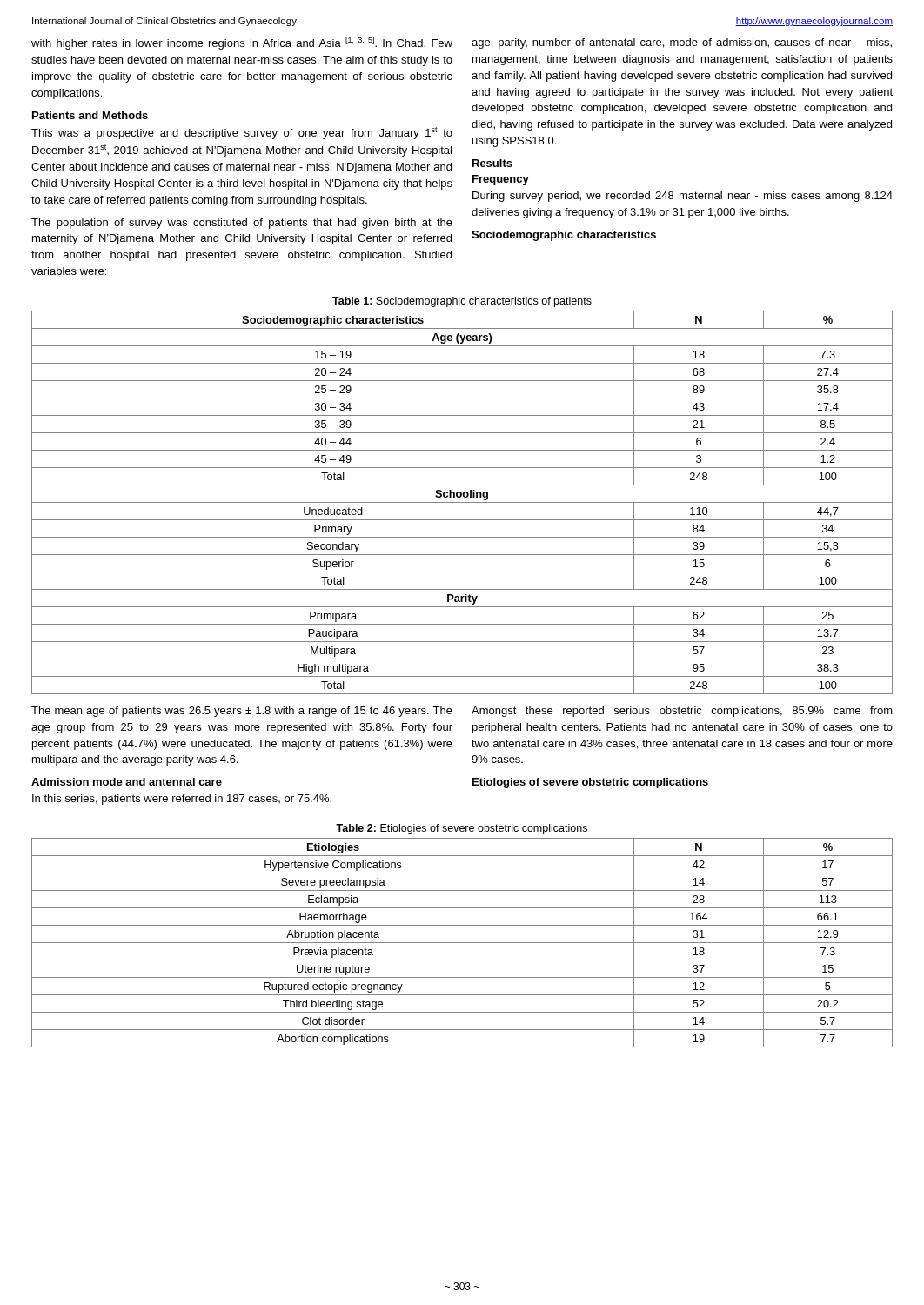
Task: Locate the region starting "During survey period, we recorded"
Action: coord(682,204)
